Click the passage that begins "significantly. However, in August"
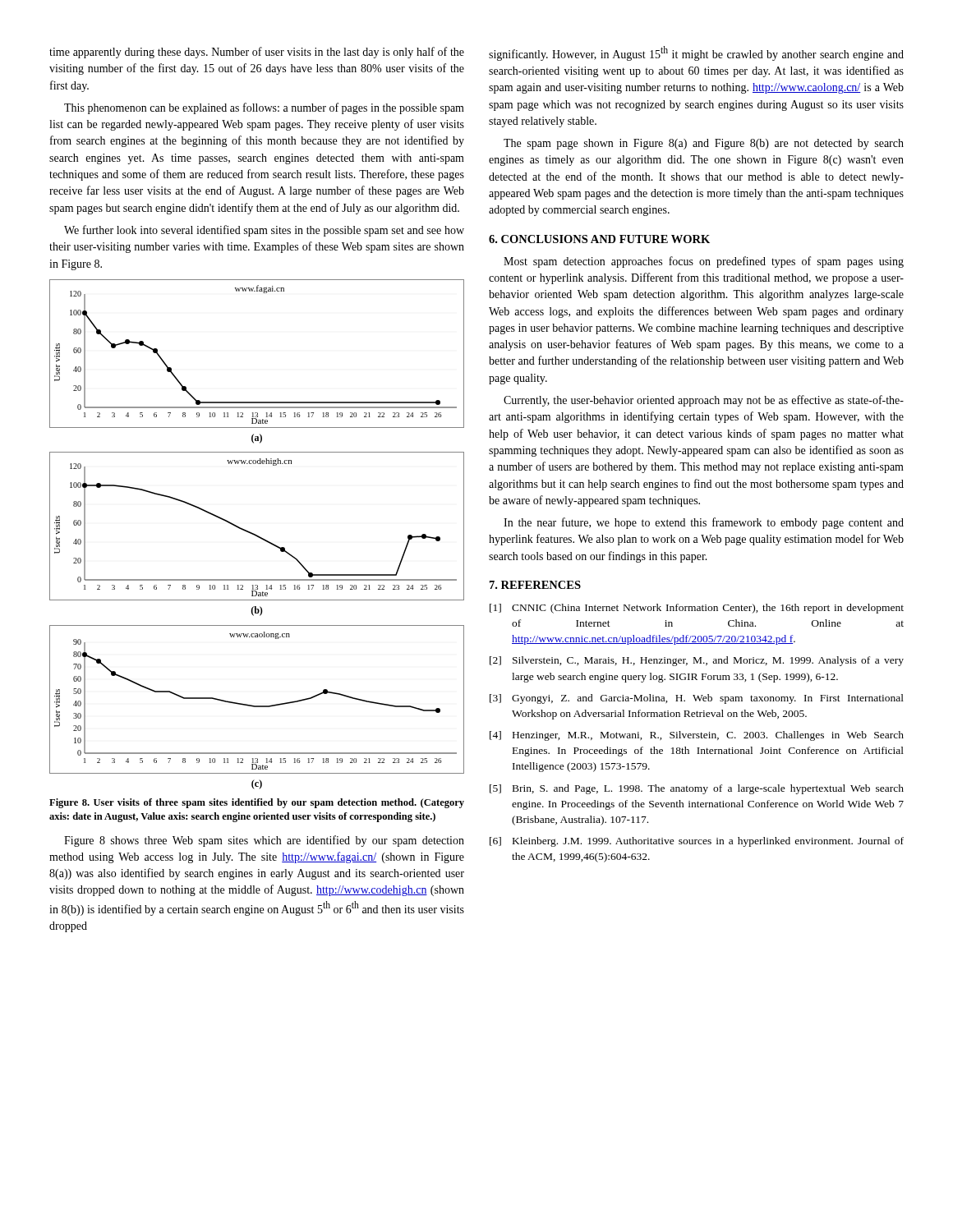 coord(696,132)
